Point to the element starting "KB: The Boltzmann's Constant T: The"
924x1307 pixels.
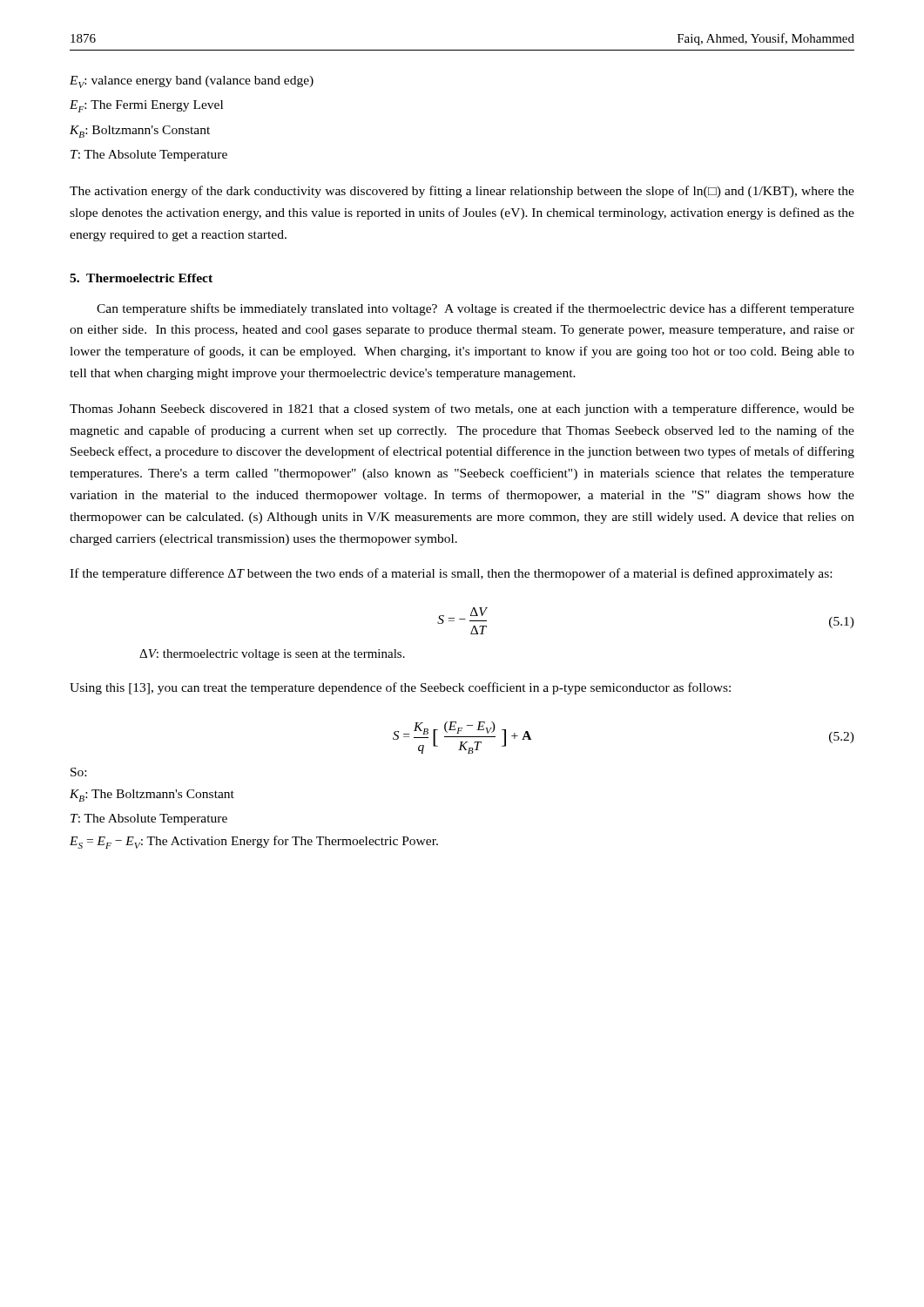[152, 796]
